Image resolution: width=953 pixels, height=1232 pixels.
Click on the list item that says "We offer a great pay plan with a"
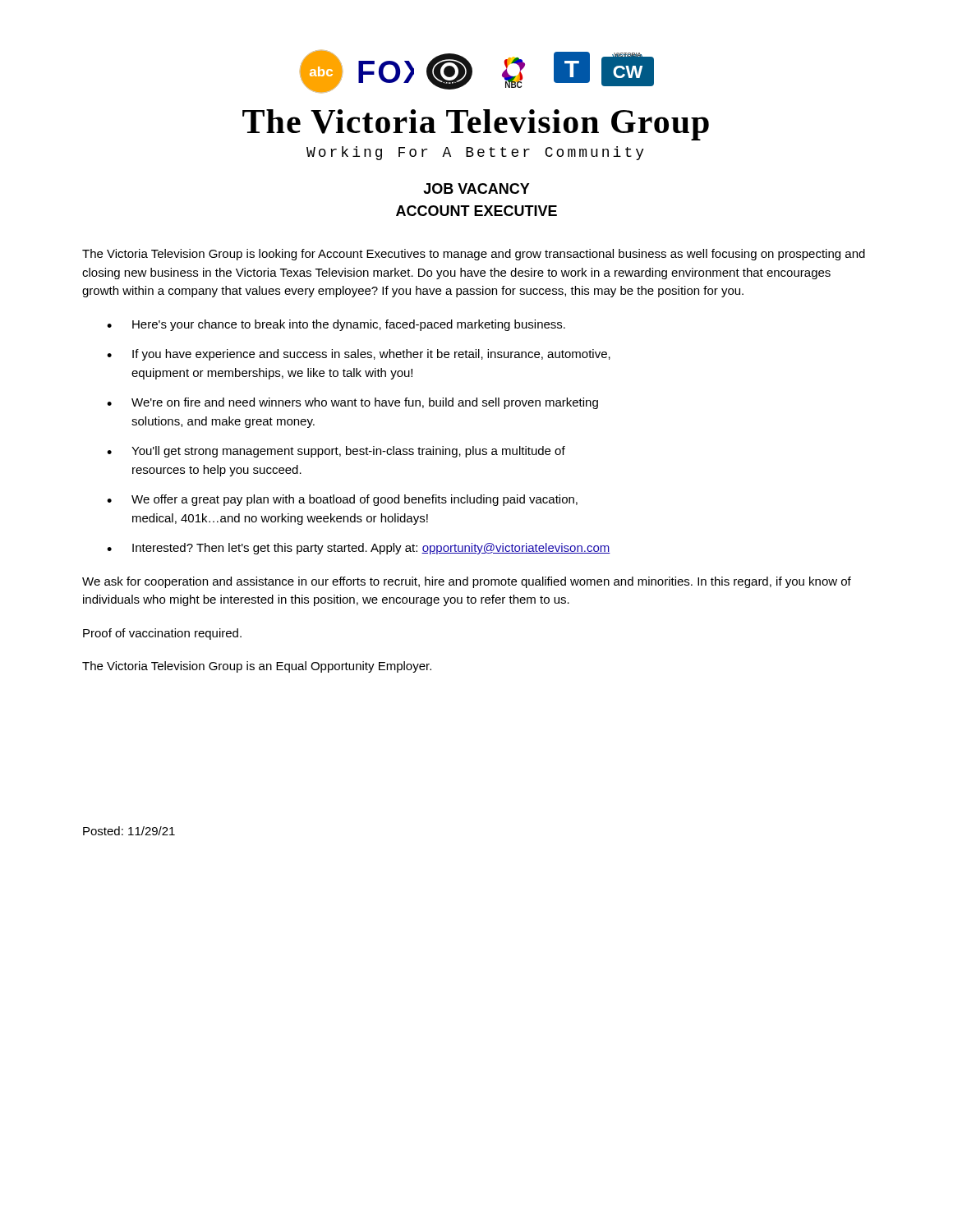(355, 508)
